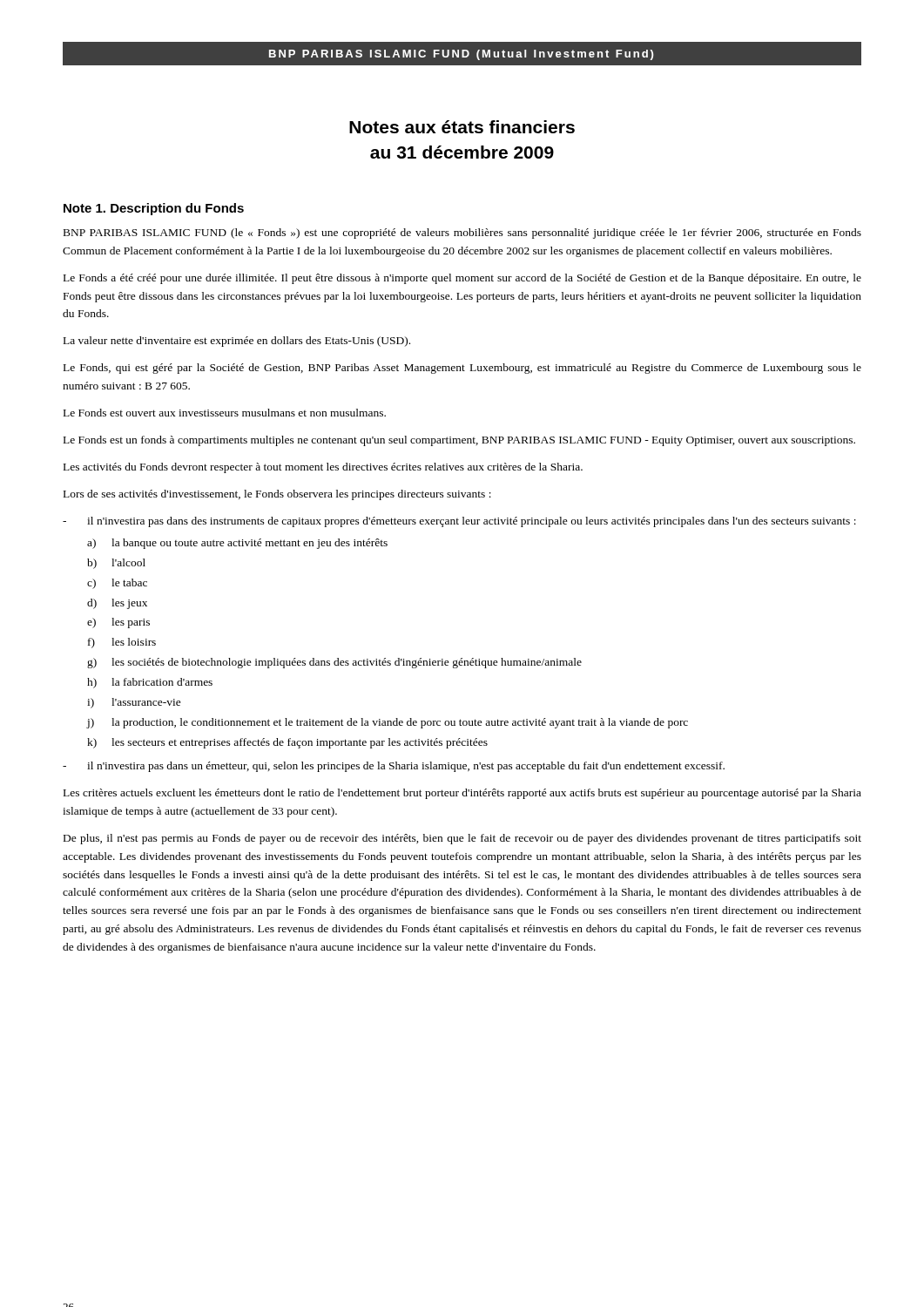This screenshot has height=1307, width=924.
Task: Locate the text "c) le tabac"
Action: coord(117,584)
